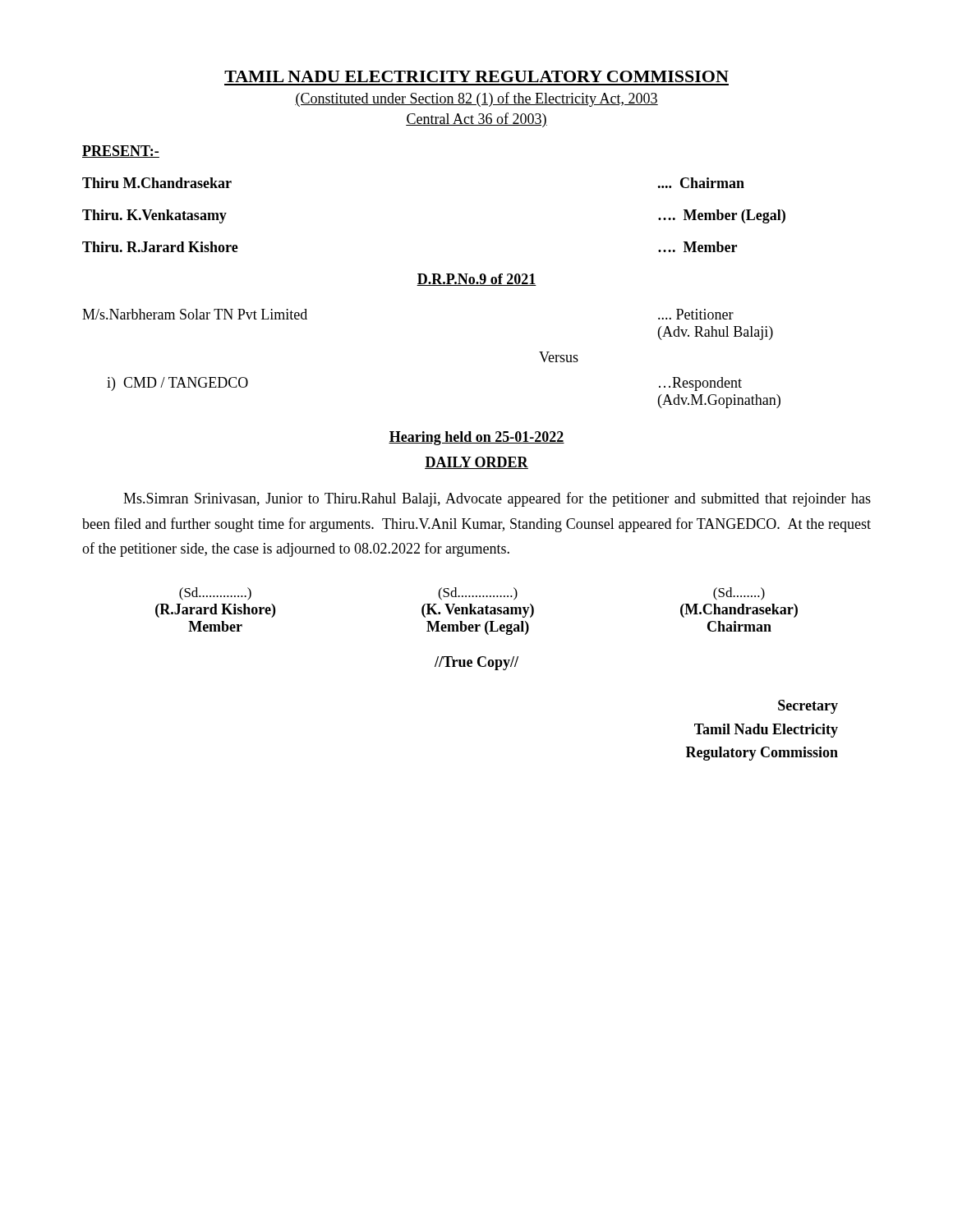The height and width of the screenshot is (1232, 953).
Task: Point to "DAILY ORDER"
Action: 476,462
